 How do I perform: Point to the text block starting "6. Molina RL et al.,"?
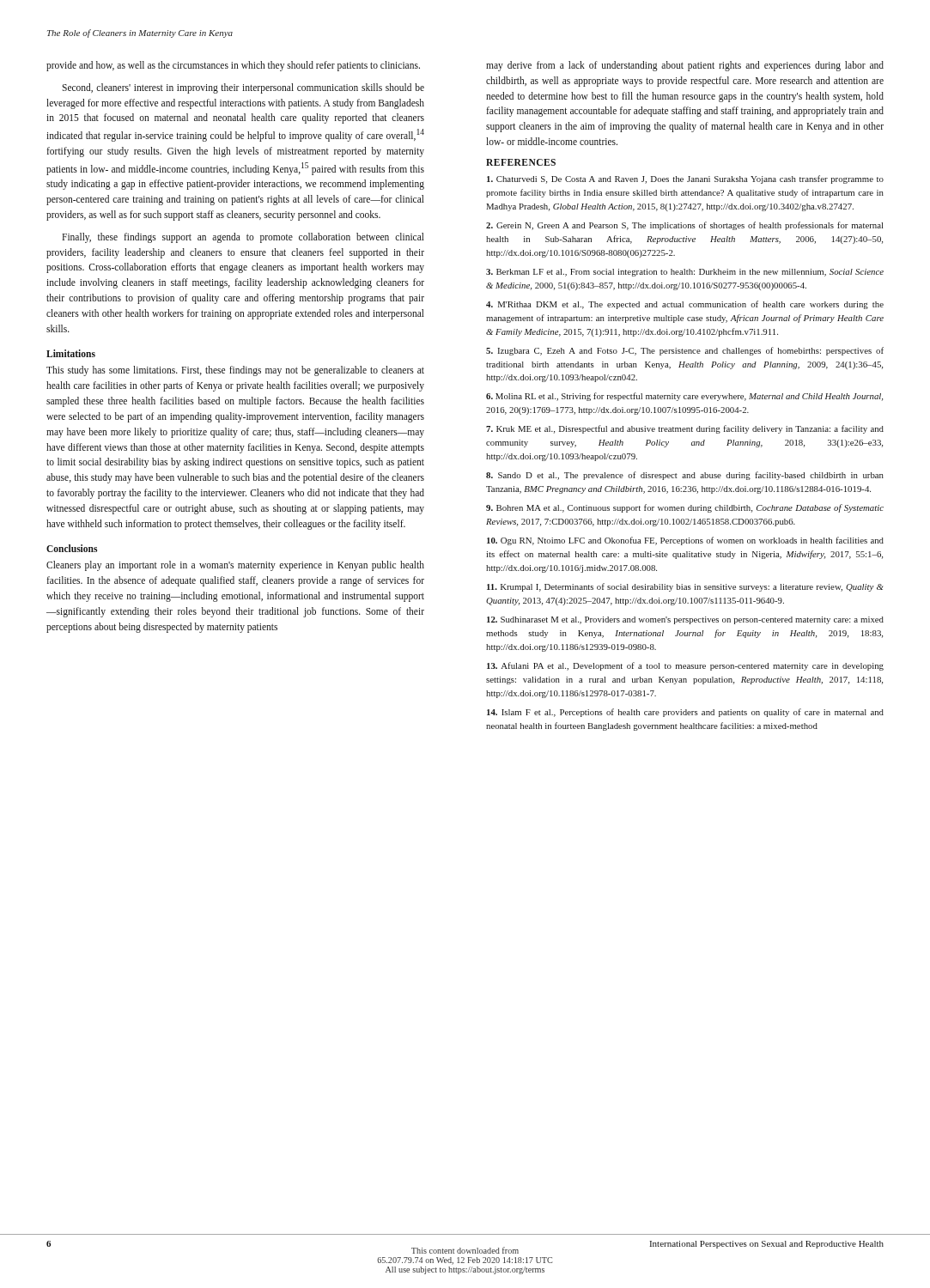click(x=685, y=403)
